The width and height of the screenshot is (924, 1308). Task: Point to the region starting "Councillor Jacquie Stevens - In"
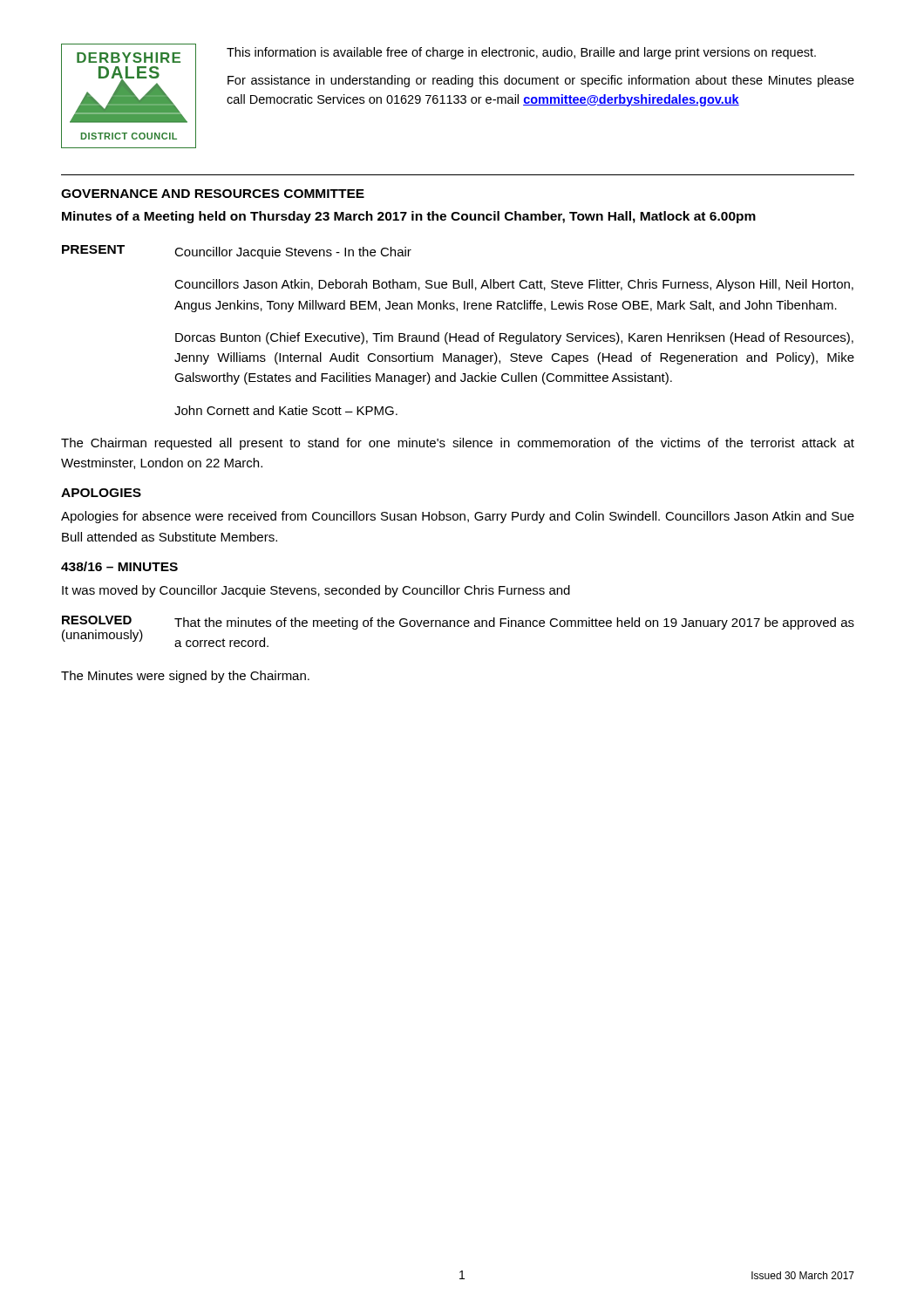(x=514, y=331)
